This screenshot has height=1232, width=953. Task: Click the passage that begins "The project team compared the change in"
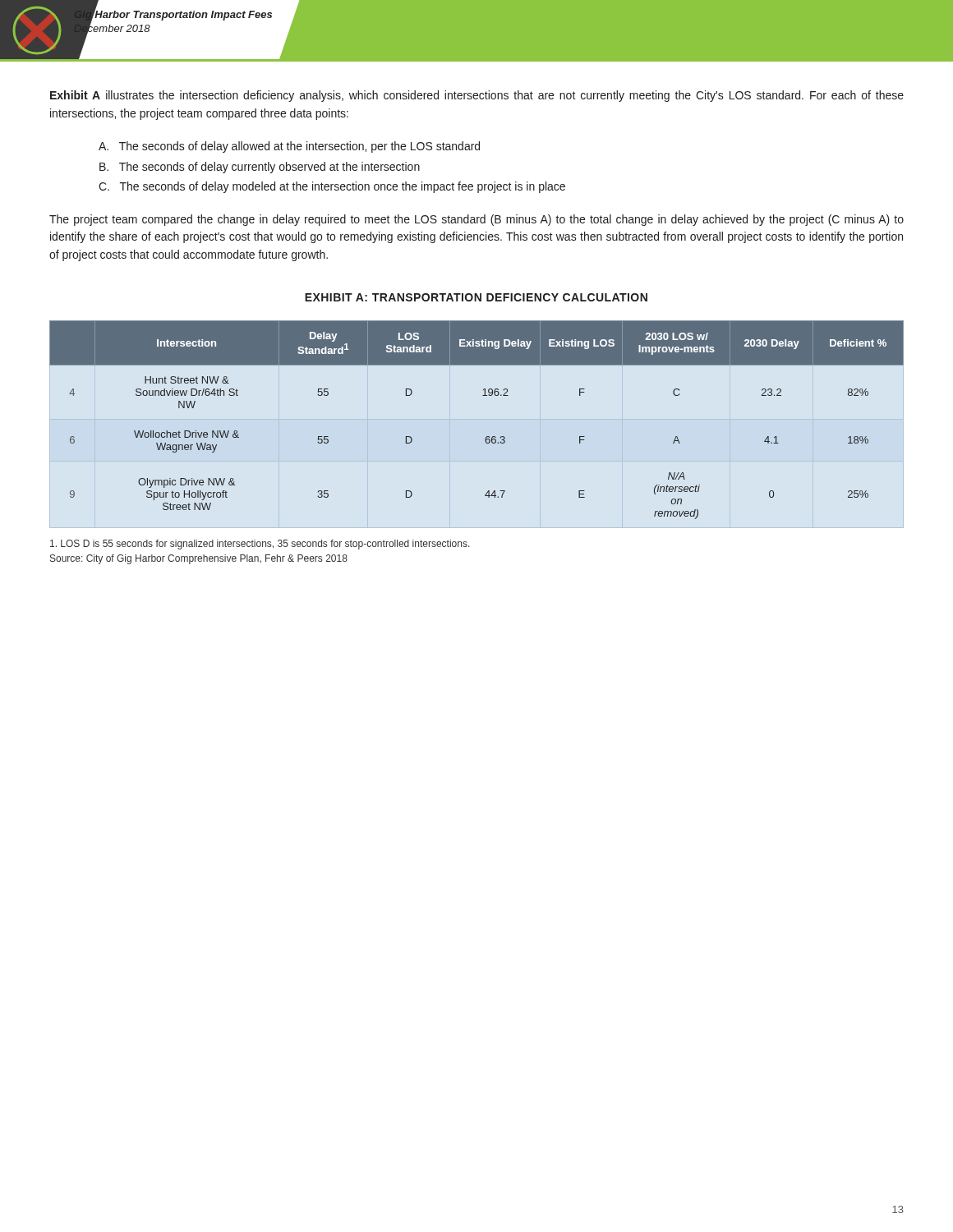(x=476, y=237)
